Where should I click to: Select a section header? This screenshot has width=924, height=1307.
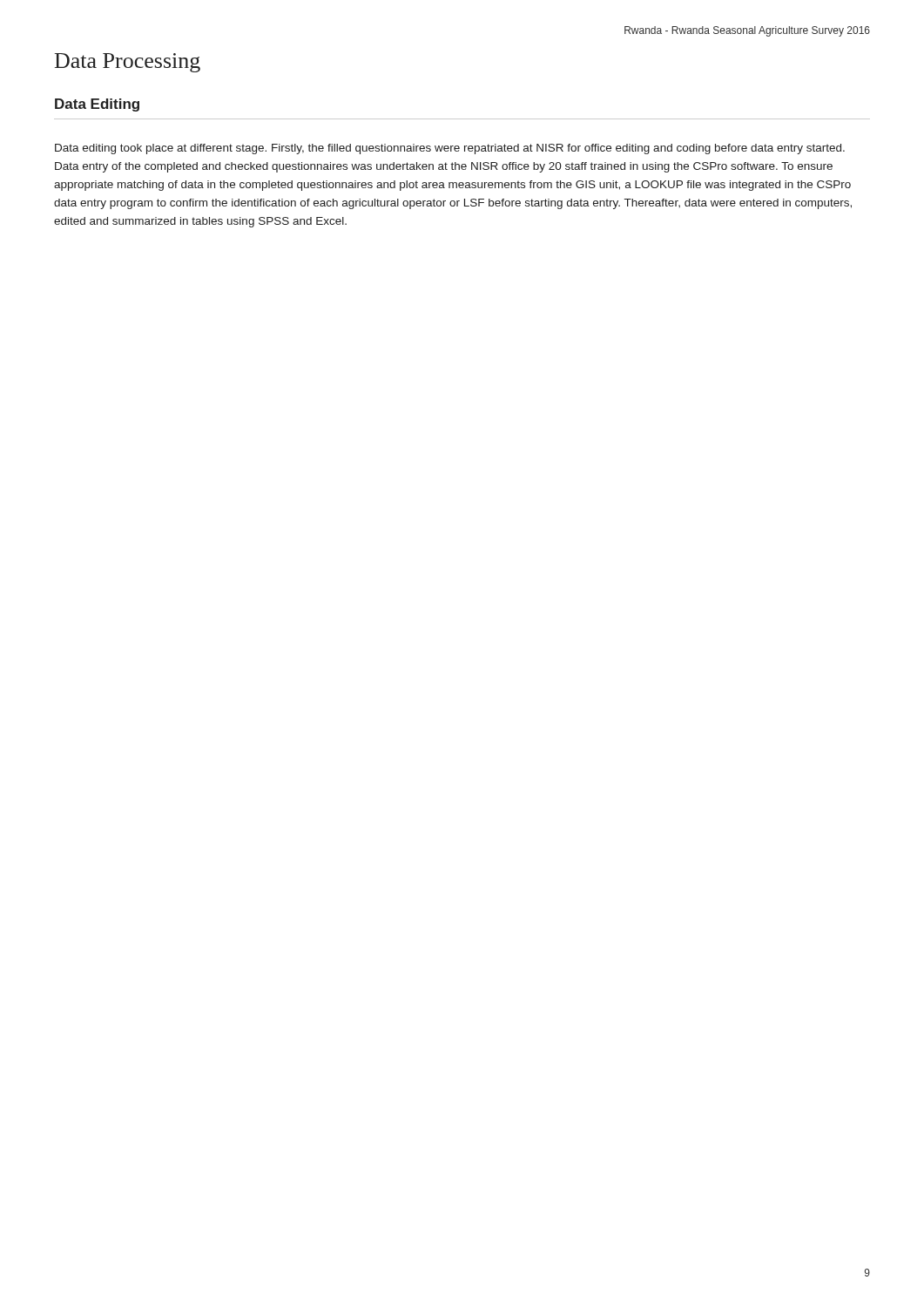pyautogui.click(x=97, y=104)
